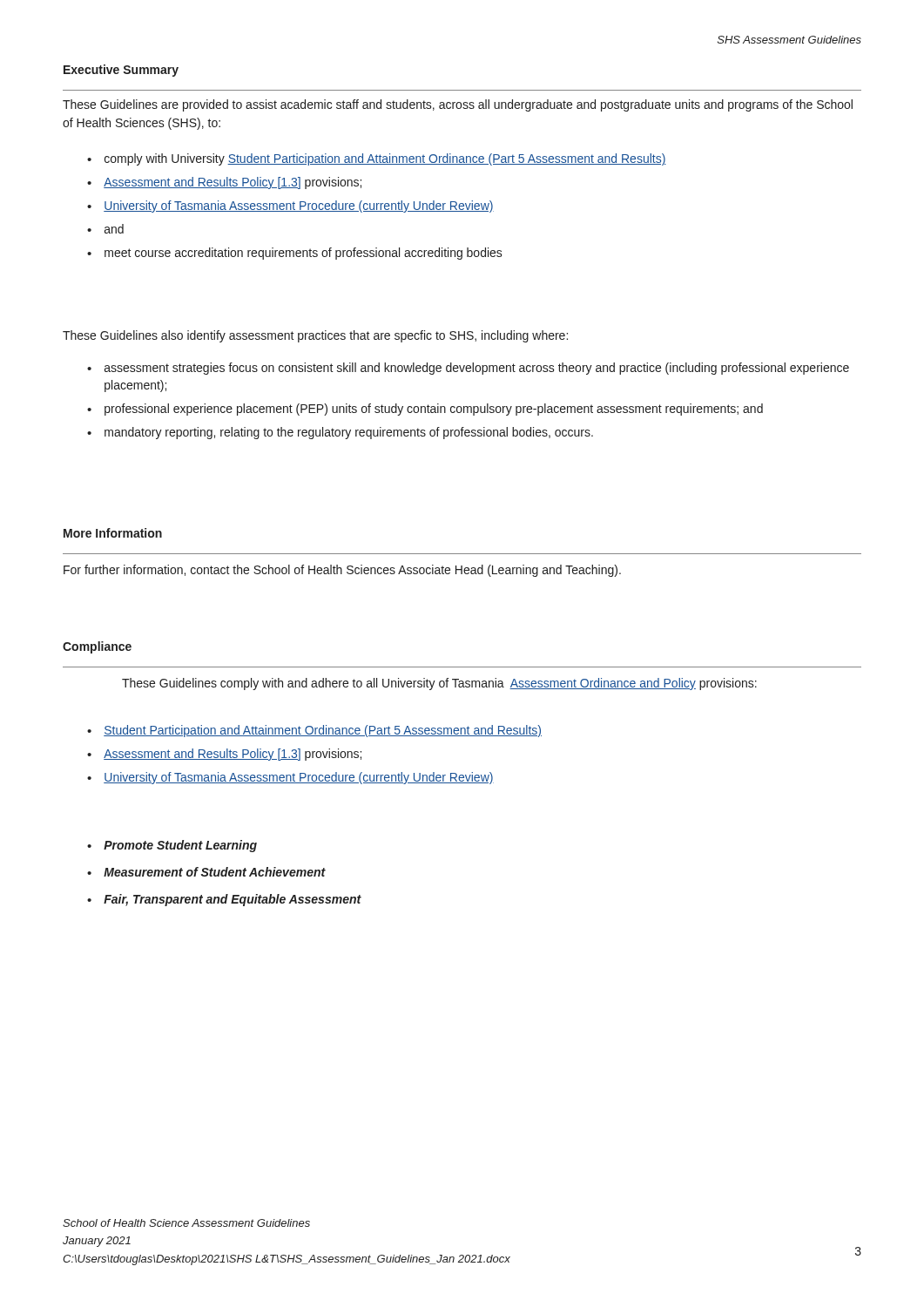
Task: Locate the text block starting "More Information"
Action: click(x=112, y=533)
